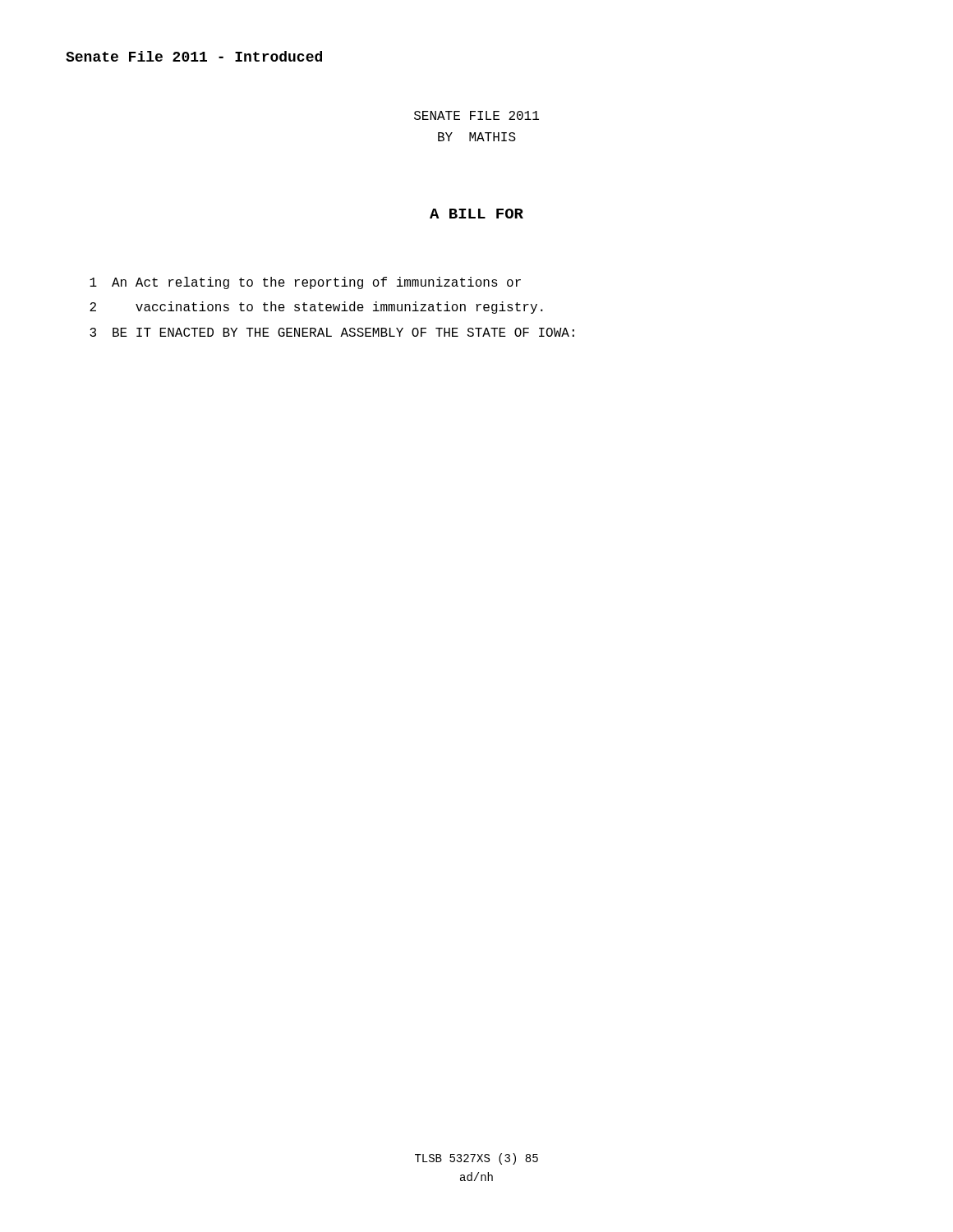Find the block on this page that starts "3 BE IT ENACTED BY THE"
Screen dimensions: 1232x953
coord(476,333)
